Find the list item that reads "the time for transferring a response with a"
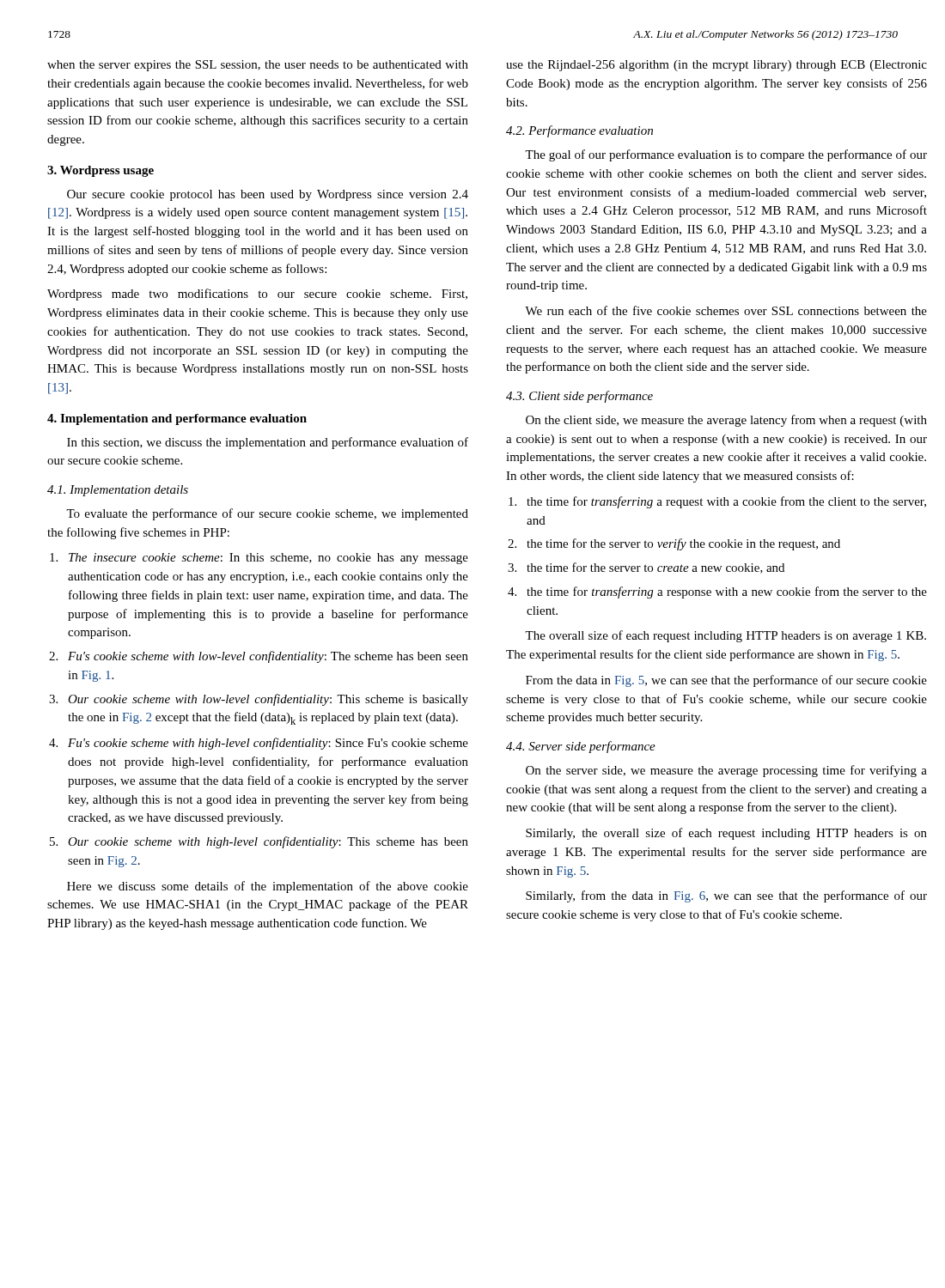This screenshot has height=1288, width=945. pos(727,601)
